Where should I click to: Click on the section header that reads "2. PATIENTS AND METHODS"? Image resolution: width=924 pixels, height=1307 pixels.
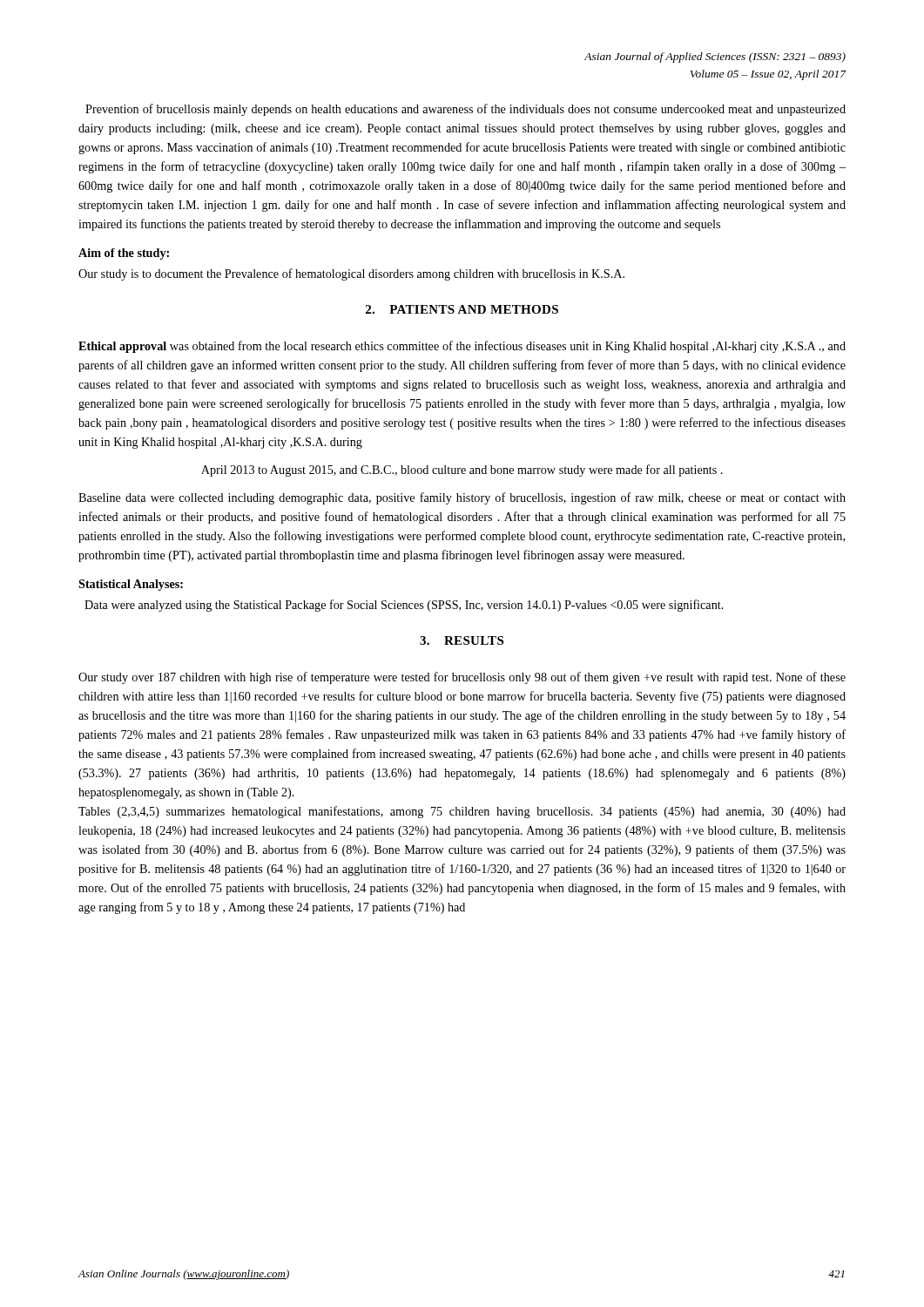[x=462, y=309]
